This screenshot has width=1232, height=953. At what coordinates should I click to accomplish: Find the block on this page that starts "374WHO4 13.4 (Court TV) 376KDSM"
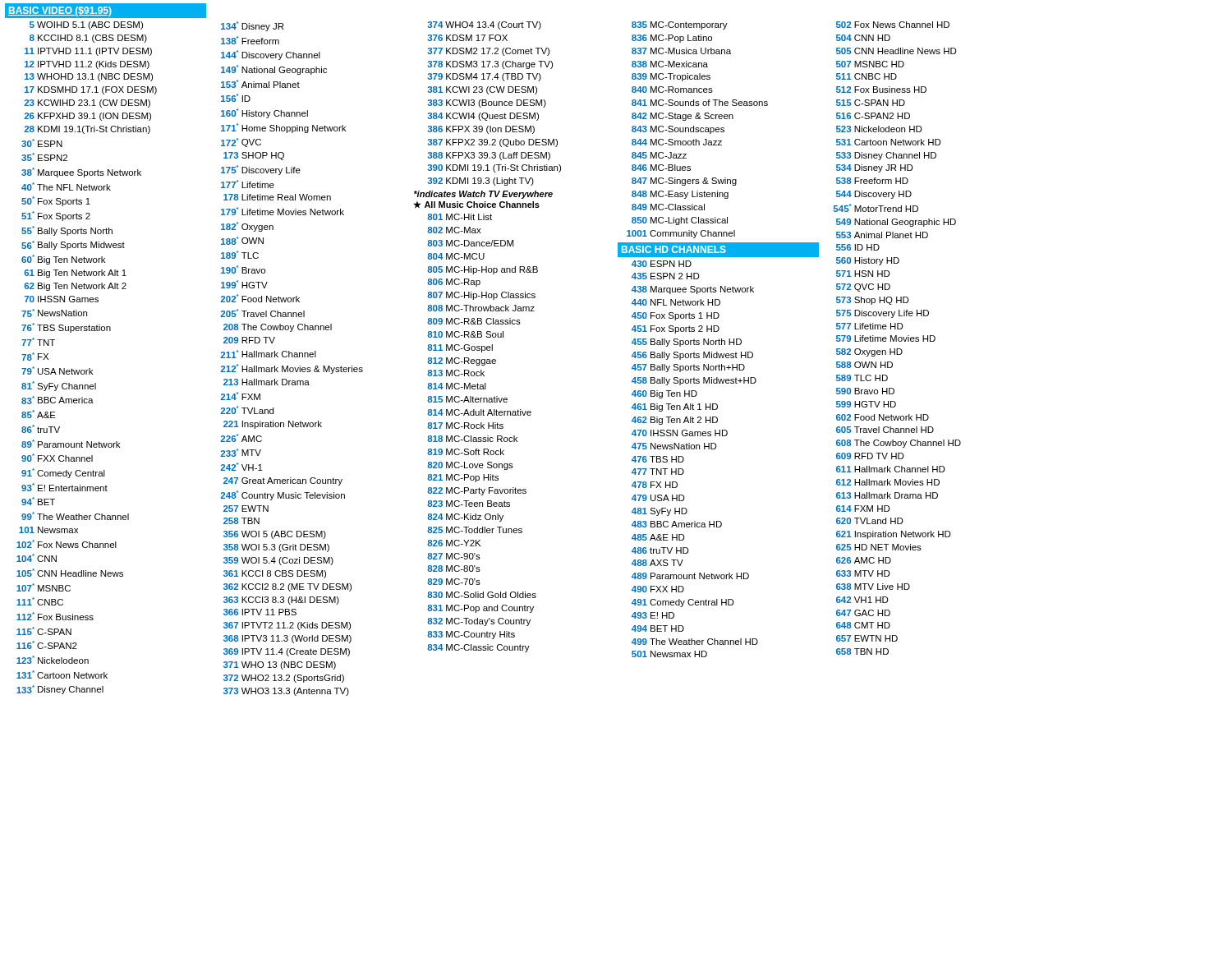(514, 329)
